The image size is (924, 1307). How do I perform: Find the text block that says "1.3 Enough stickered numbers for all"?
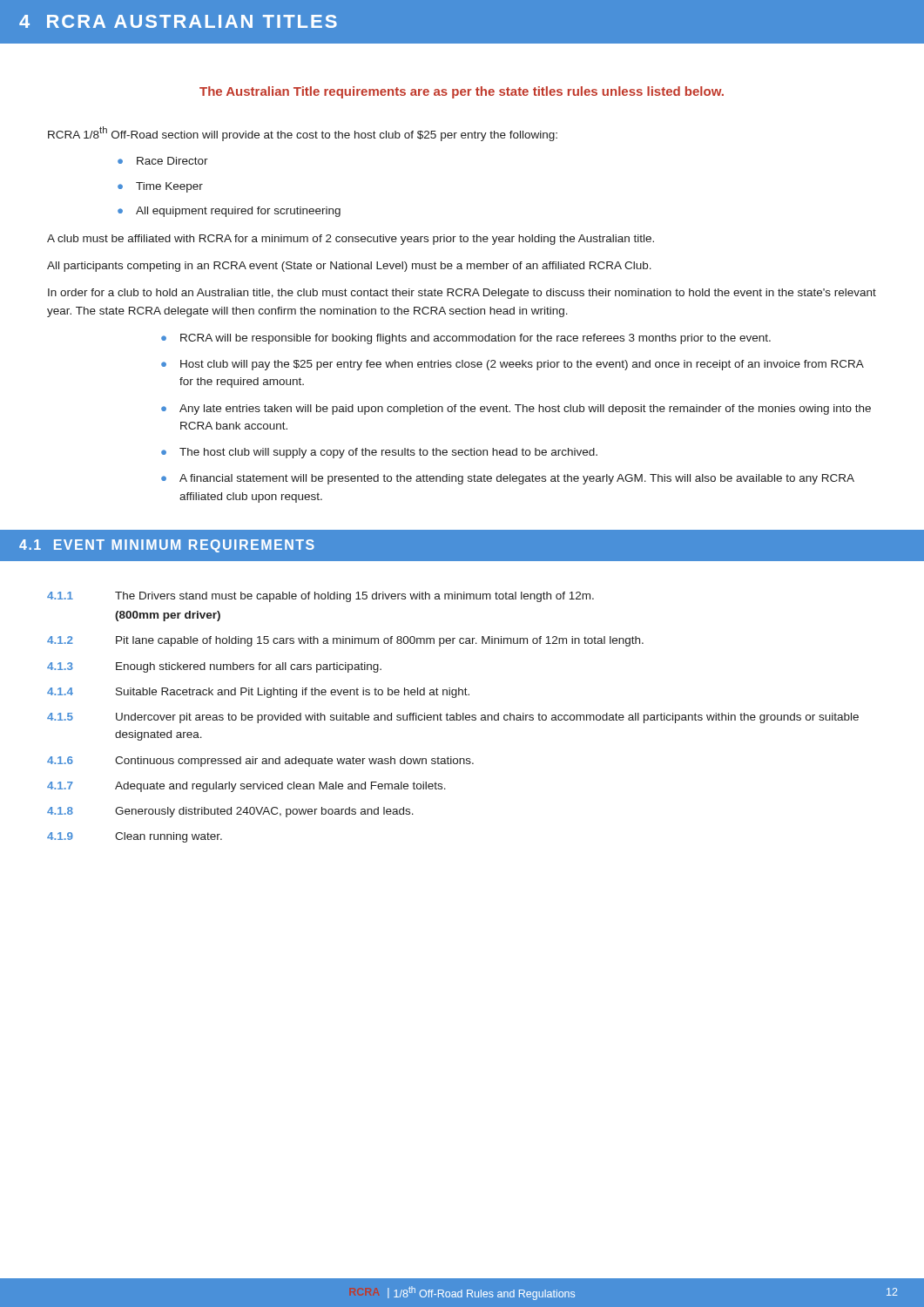(x=214, y=667)
